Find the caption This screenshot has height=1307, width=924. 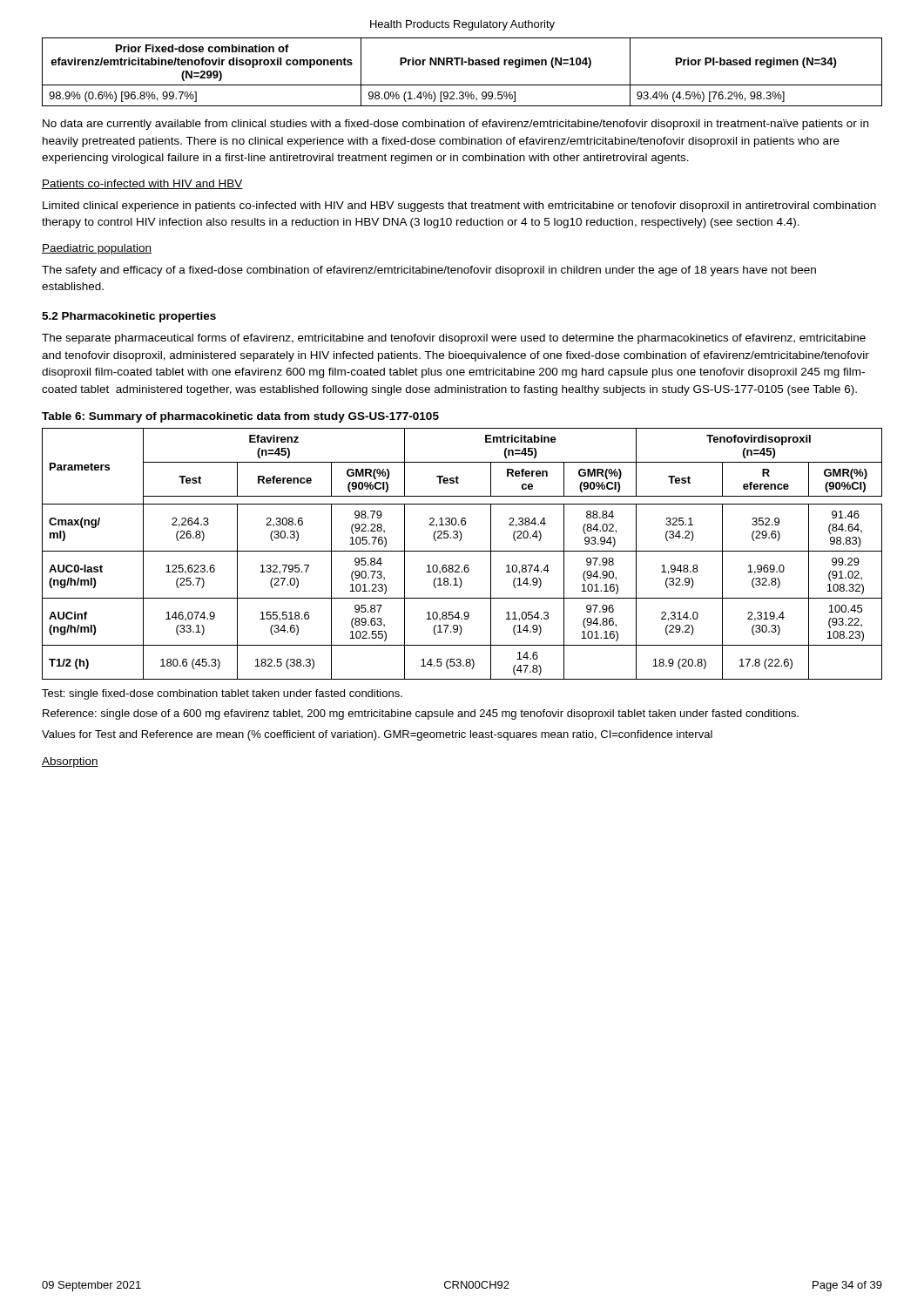pyautogui.click(x=240, y=416)
